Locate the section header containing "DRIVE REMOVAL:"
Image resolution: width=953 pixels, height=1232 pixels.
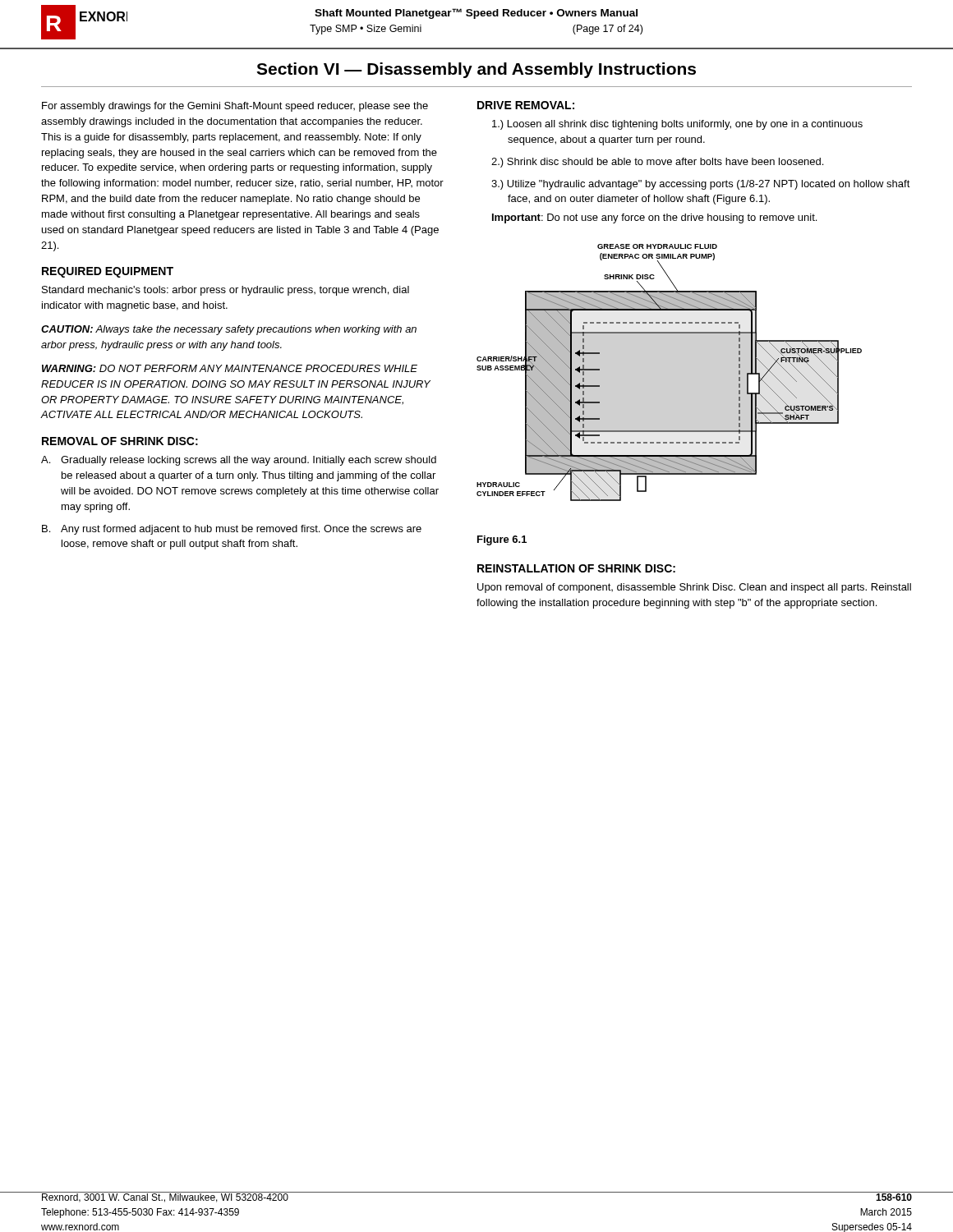[526, 105]
